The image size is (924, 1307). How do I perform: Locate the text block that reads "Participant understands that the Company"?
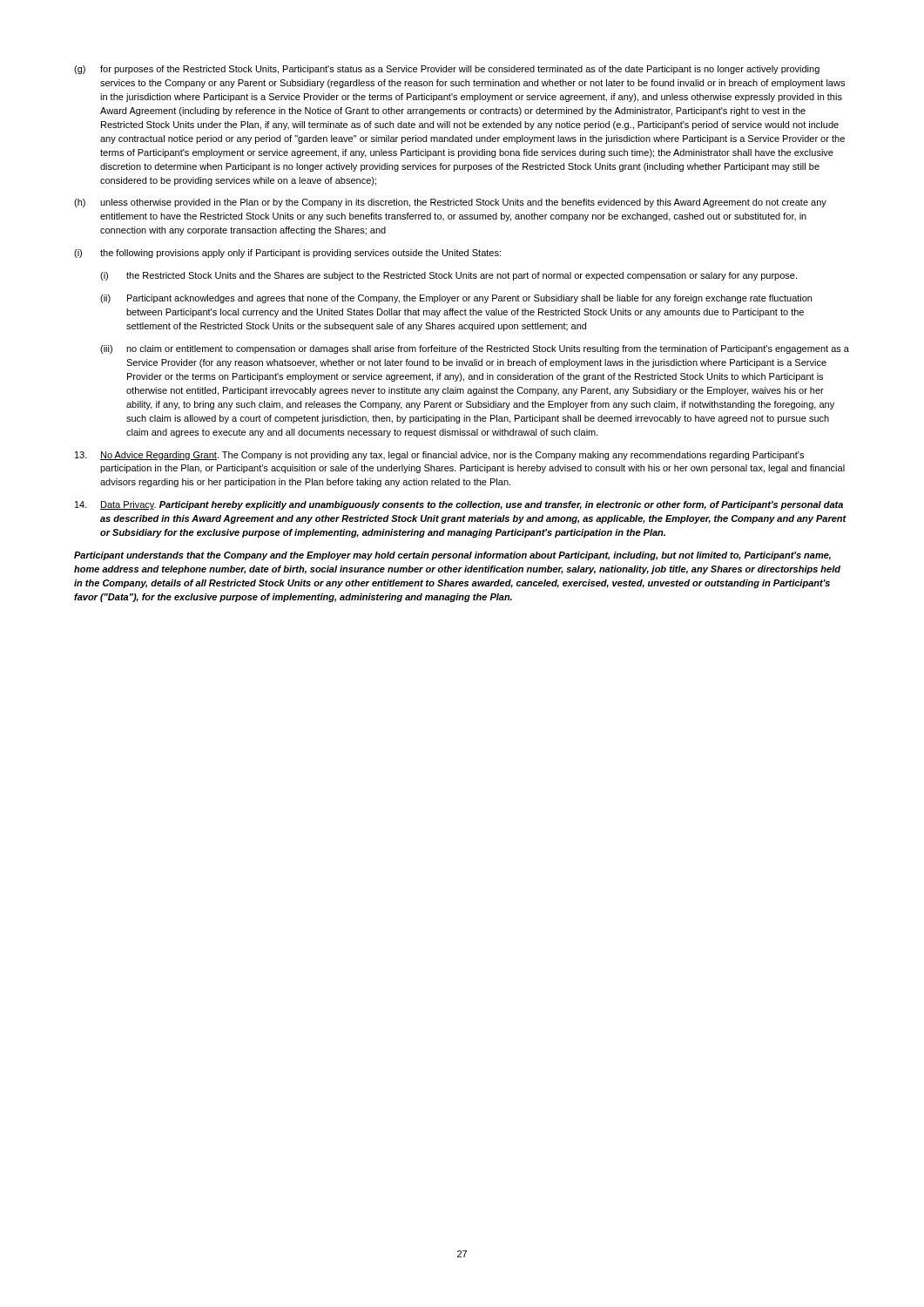coord(457,576)
